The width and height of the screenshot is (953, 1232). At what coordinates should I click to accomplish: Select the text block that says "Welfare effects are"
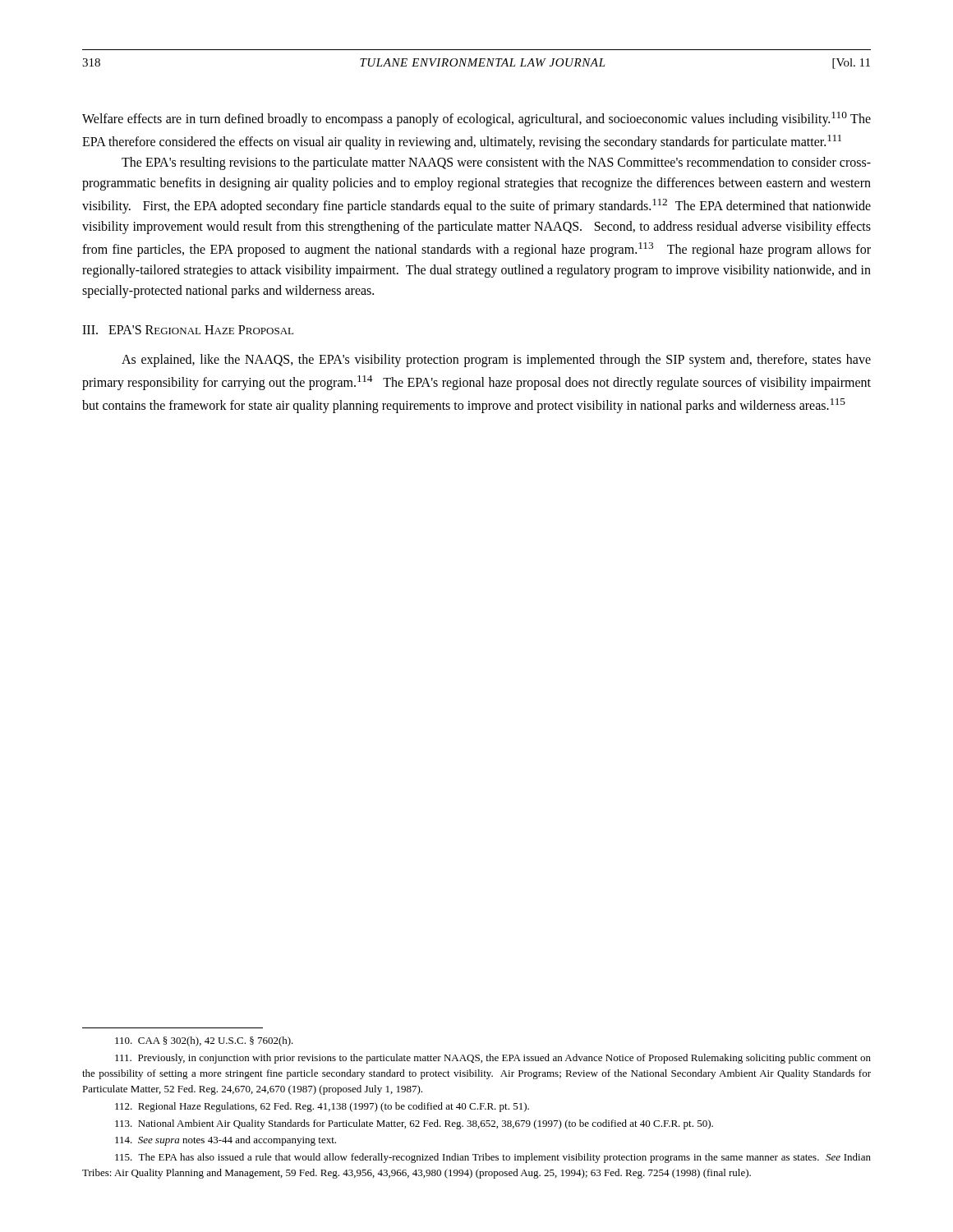pos(476,130)
